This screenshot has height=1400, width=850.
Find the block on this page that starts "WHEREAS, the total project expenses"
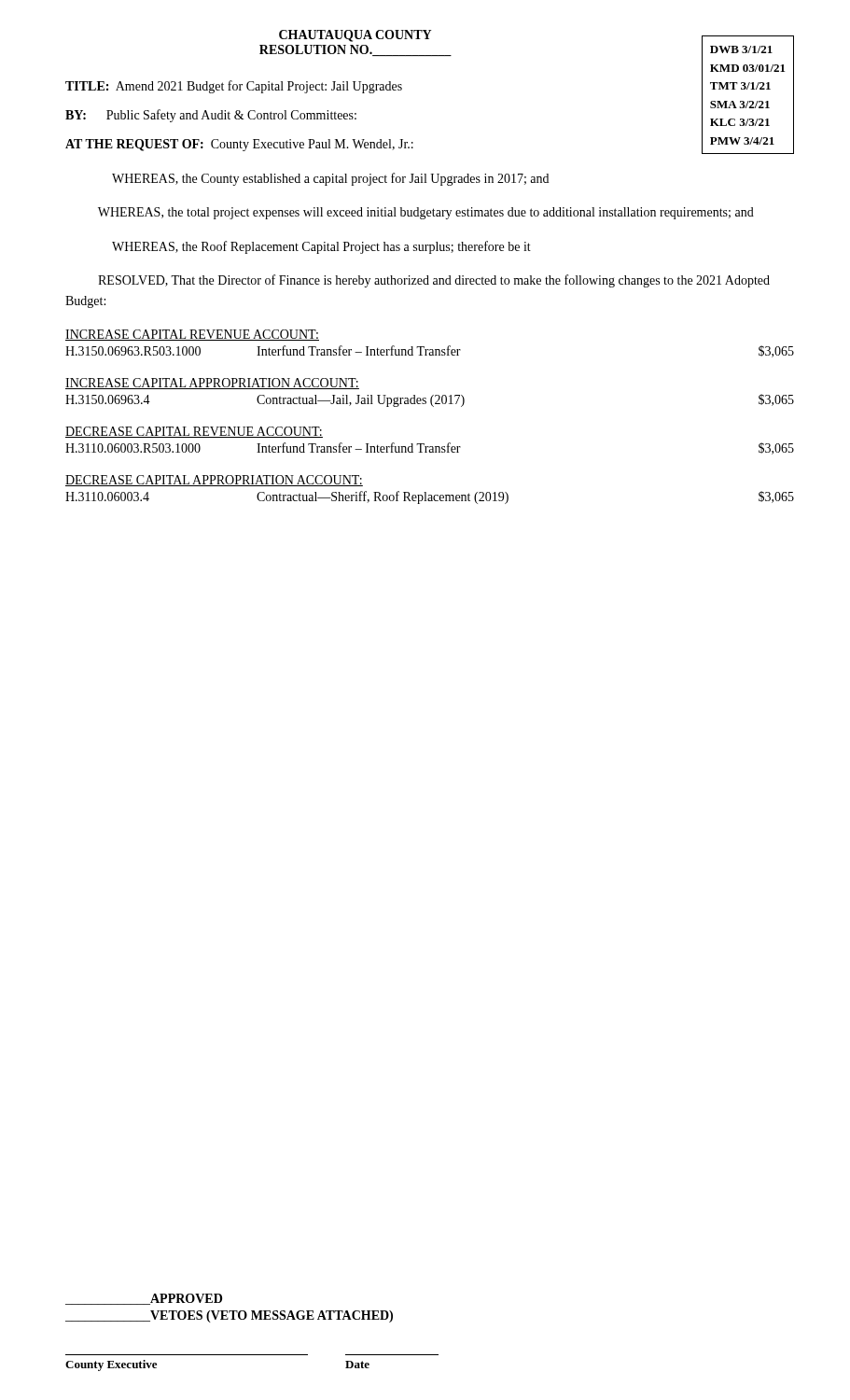409,212
